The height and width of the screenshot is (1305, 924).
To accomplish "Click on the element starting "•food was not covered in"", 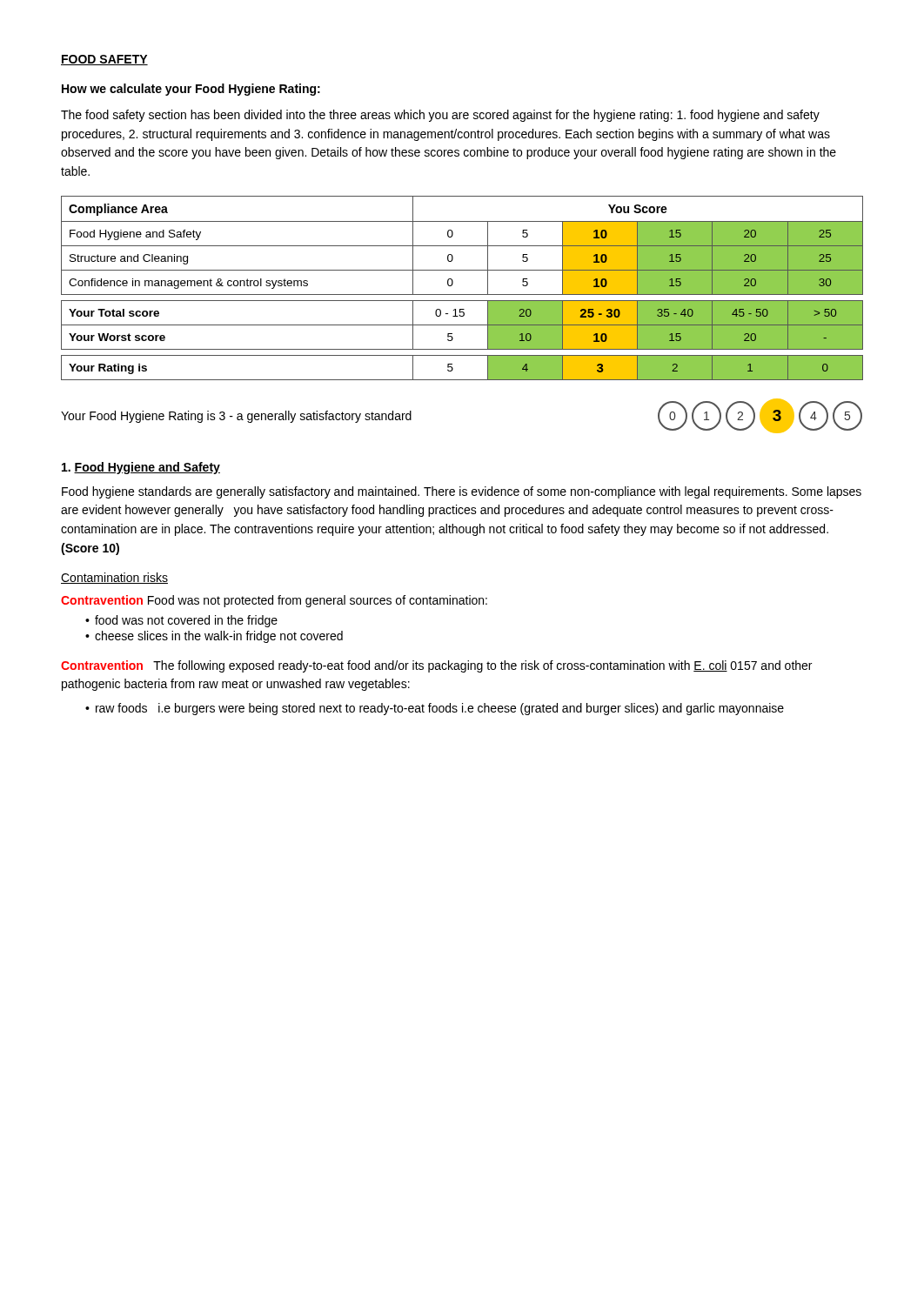I will [181, 620].
